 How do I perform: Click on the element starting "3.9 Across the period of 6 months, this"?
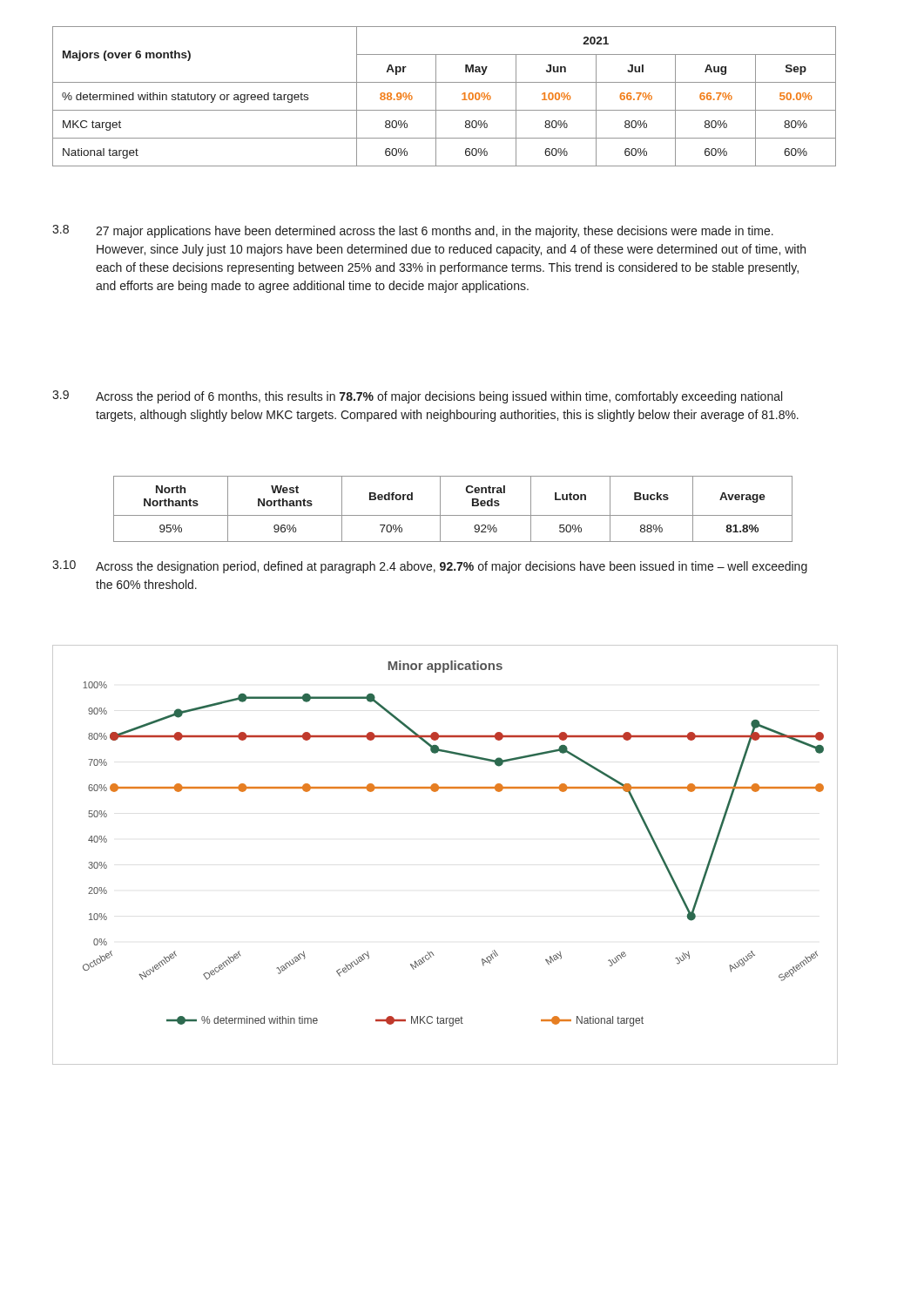435,406
